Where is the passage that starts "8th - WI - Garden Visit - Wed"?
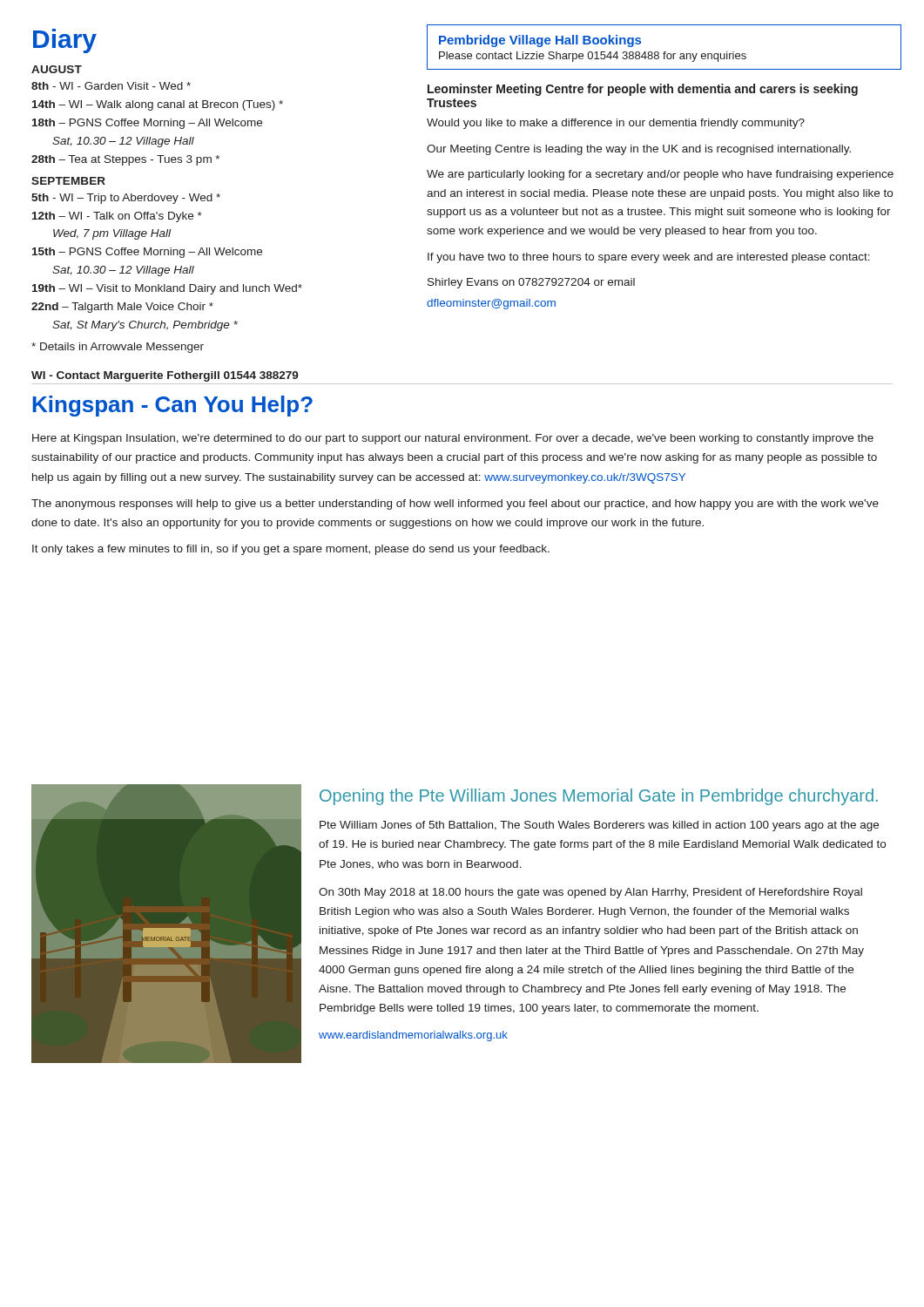The width and height of the screenshot is (924, 1307). (x=111, y=86)
